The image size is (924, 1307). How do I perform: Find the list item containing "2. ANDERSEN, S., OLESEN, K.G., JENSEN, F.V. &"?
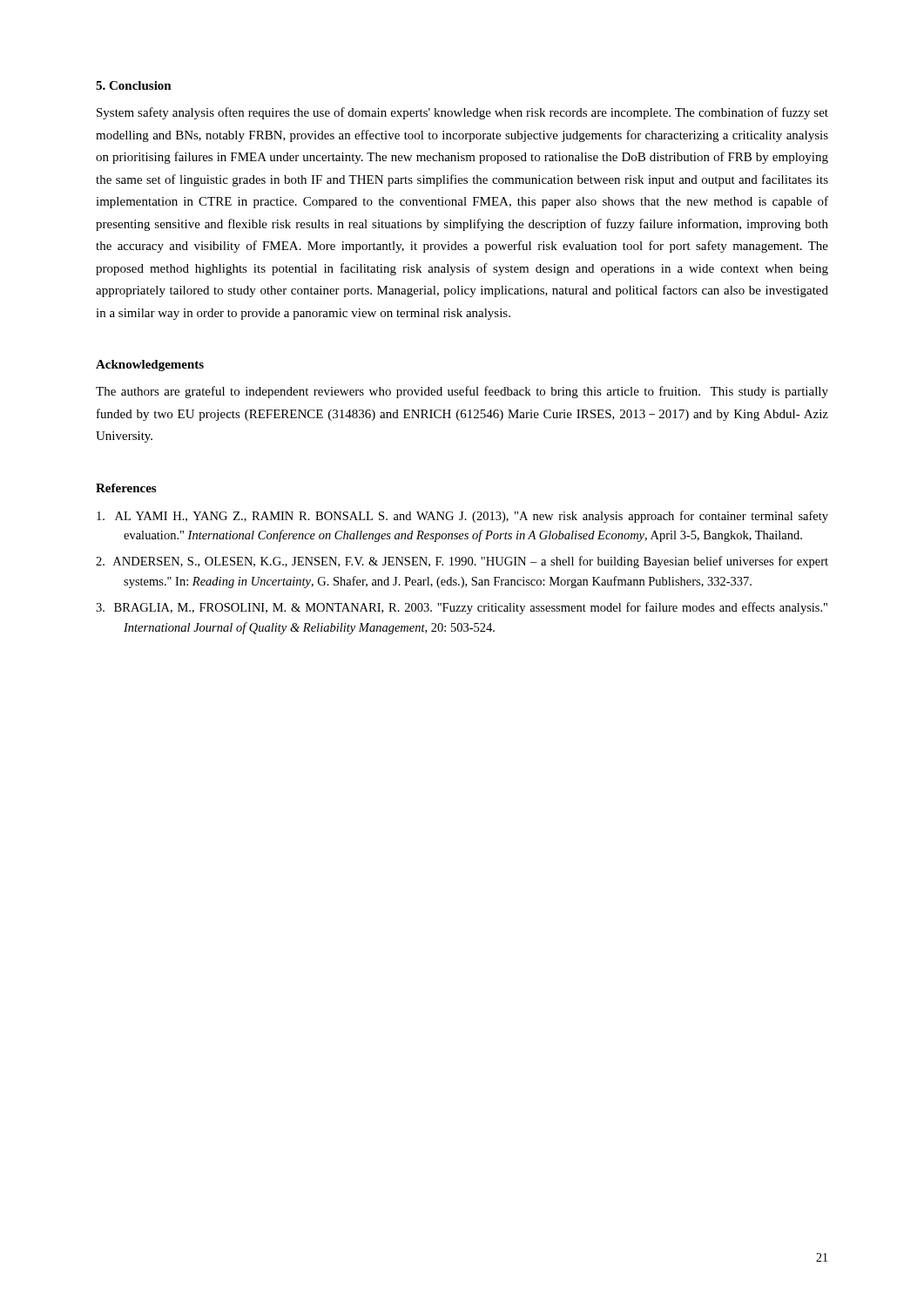click(x=462, y=571)
